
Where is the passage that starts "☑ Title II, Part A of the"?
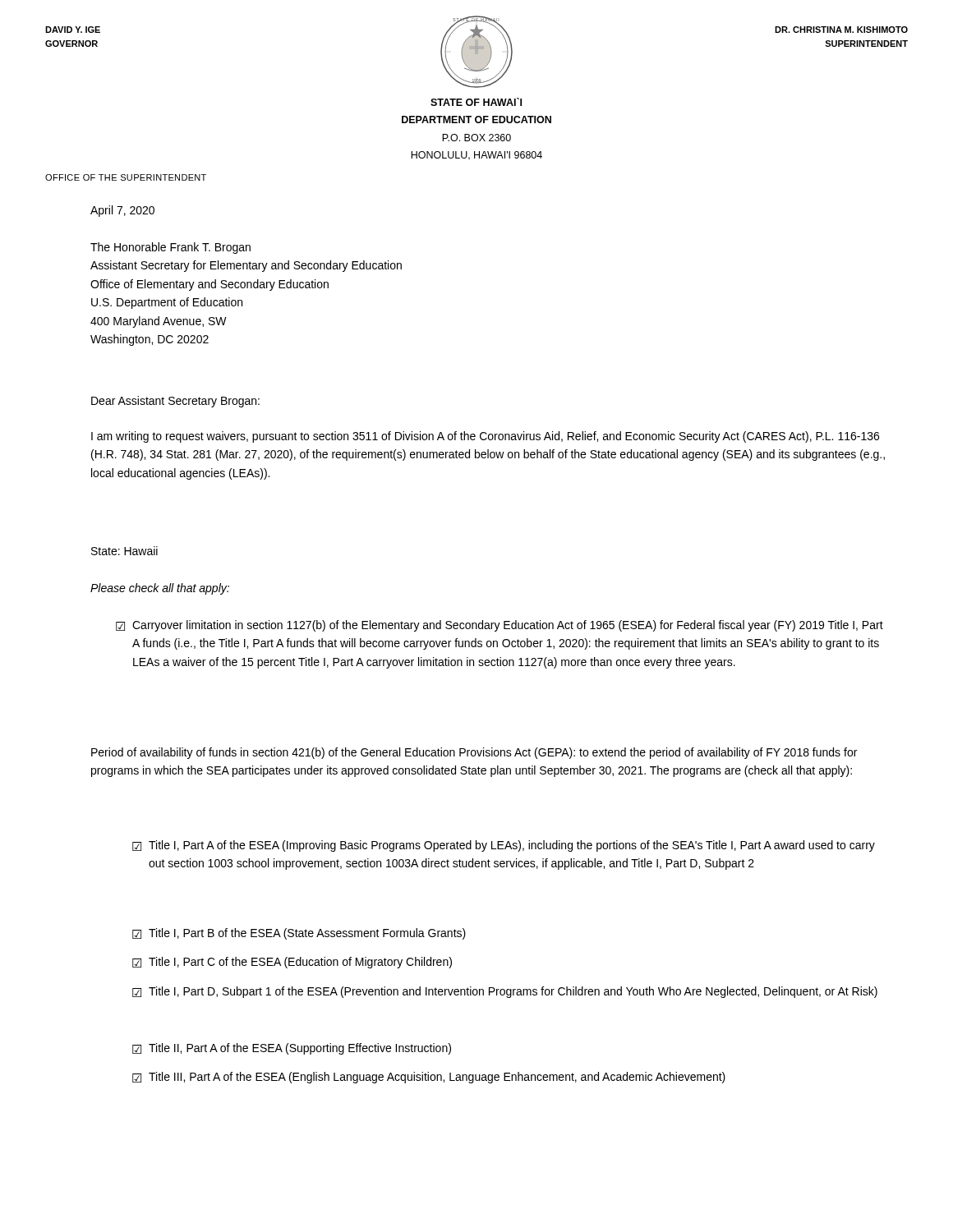(x=292, y=1049)
